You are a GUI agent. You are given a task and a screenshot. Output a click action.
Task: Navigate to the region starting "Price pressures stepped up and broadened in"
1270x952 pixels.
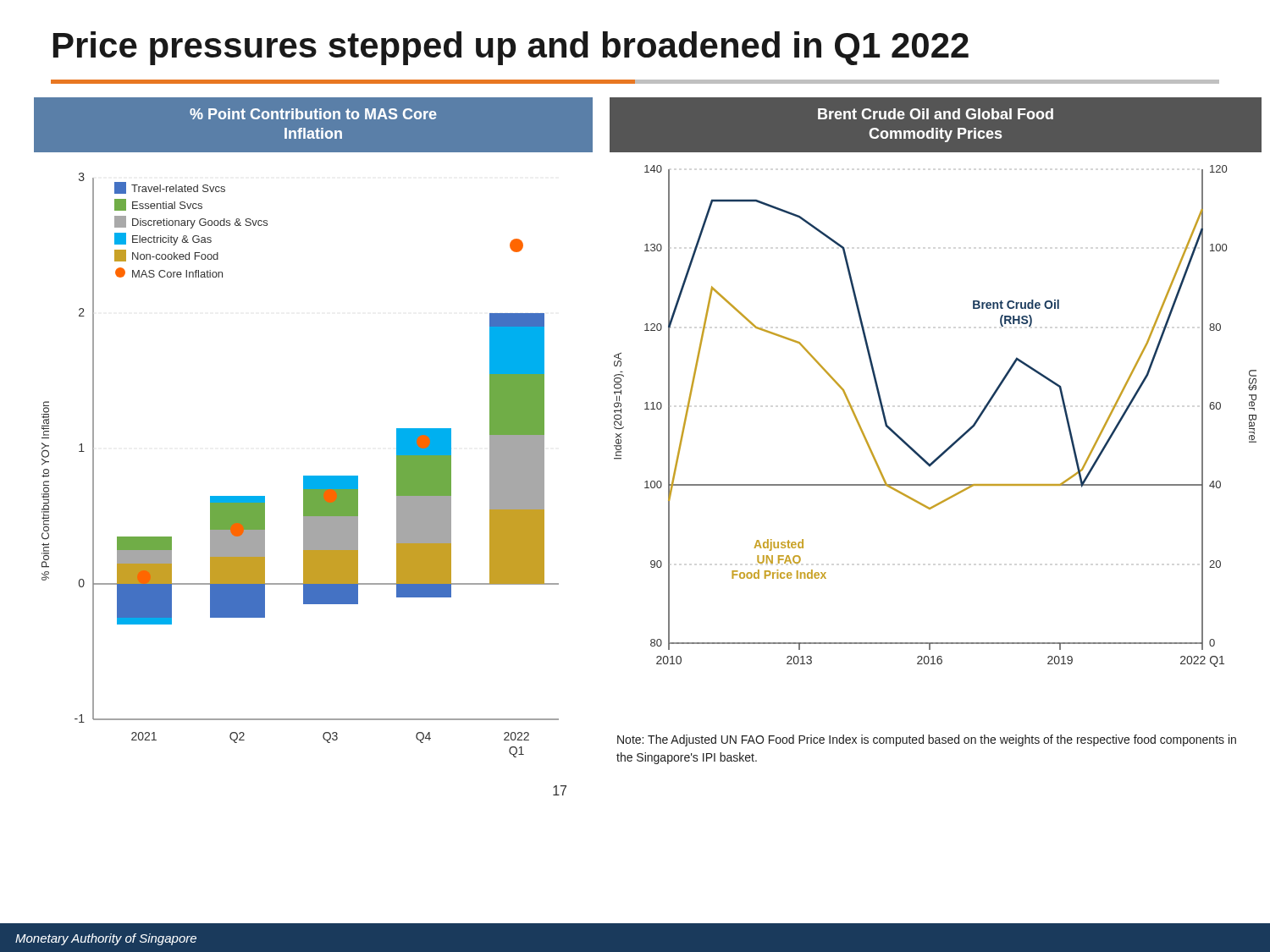click(510, 45)
